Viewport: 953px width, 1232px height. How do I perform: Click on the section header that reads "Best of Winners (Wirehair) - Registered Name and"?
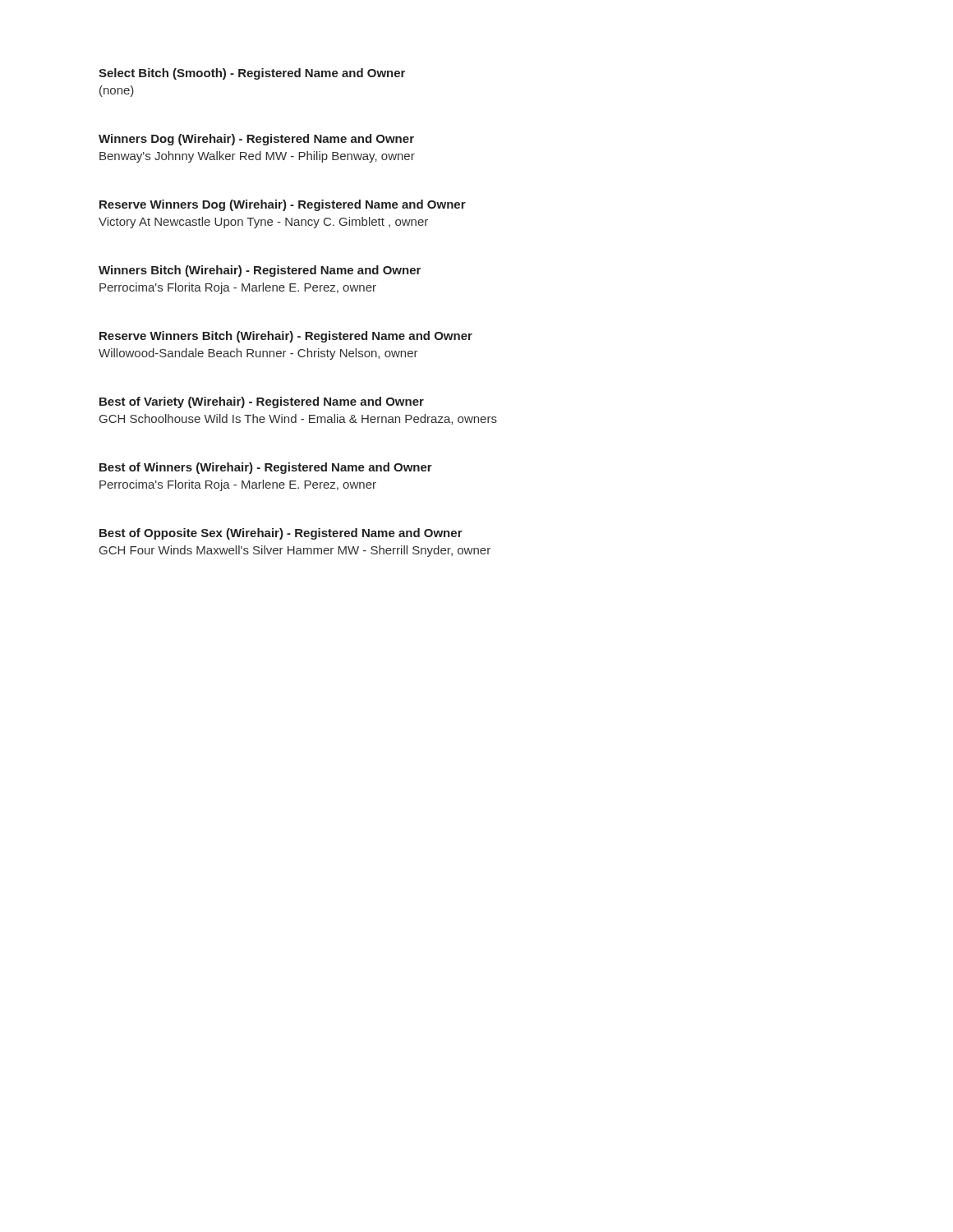(265, 467)
